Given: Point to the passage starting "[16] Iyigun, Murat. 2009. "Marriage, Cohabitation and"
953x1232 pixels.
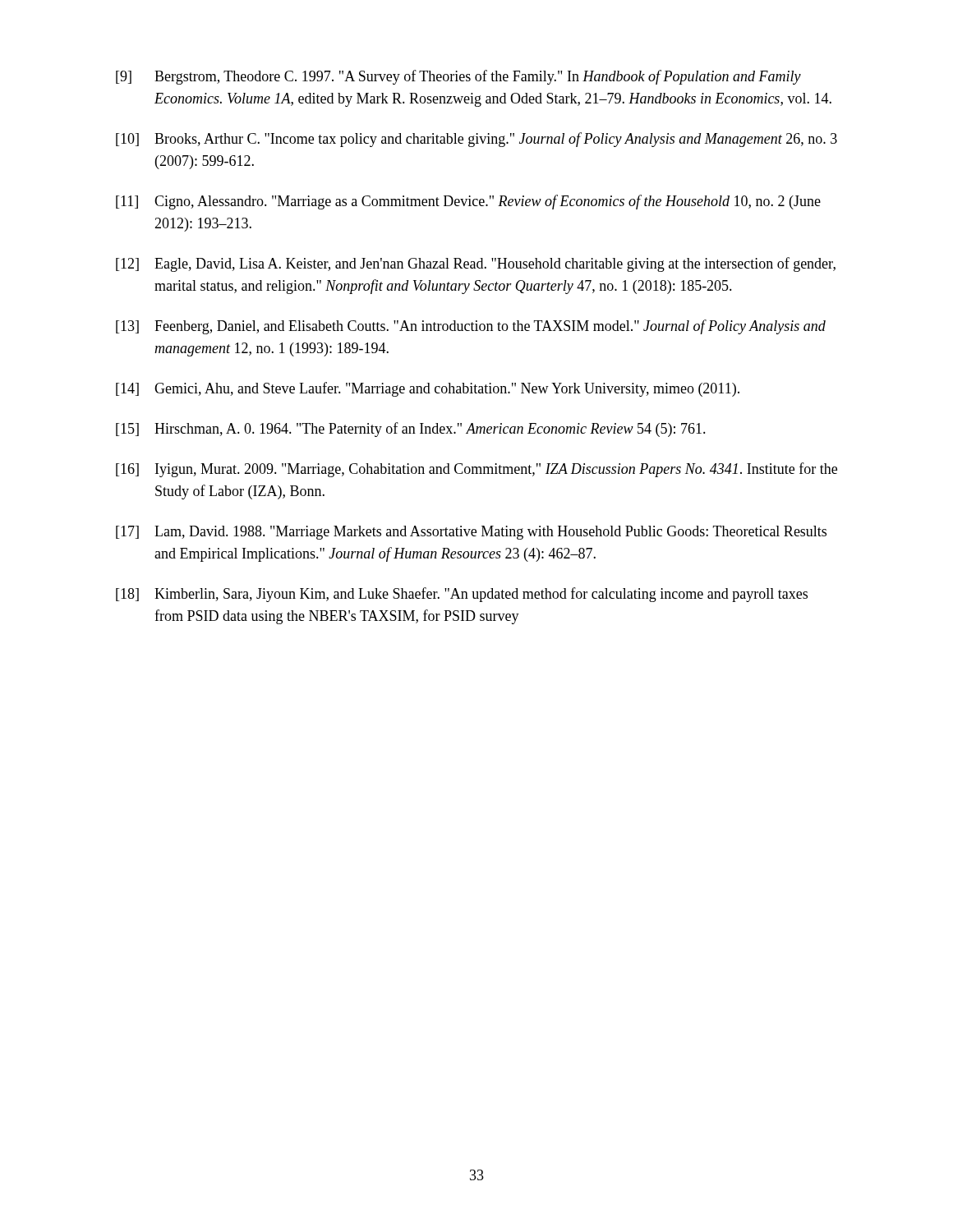Looking at the screenshot, I should pyautogui.click(x=476, y=480).
